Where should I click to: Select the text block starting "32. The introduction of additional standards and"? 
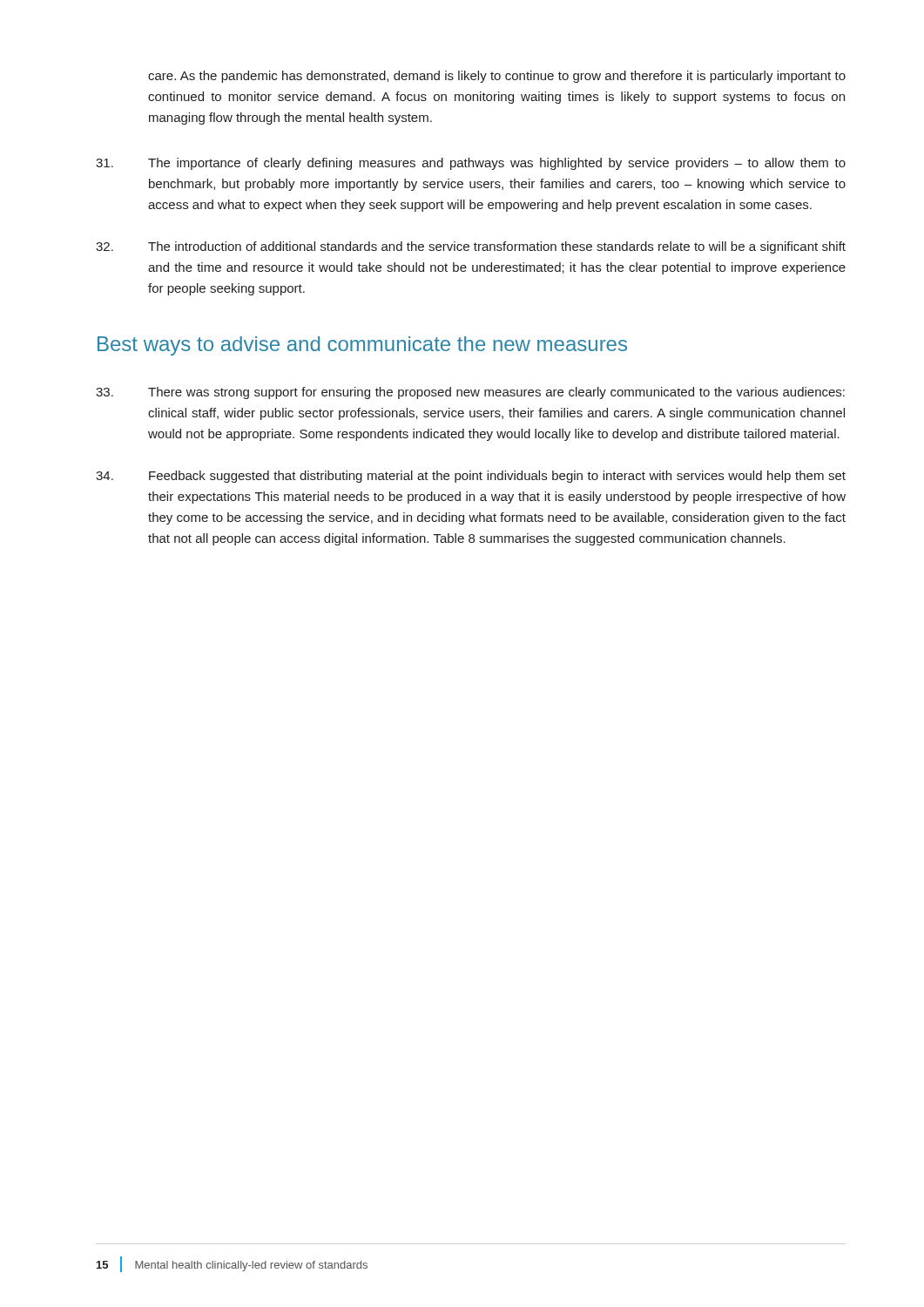click(x=471, y=268)
